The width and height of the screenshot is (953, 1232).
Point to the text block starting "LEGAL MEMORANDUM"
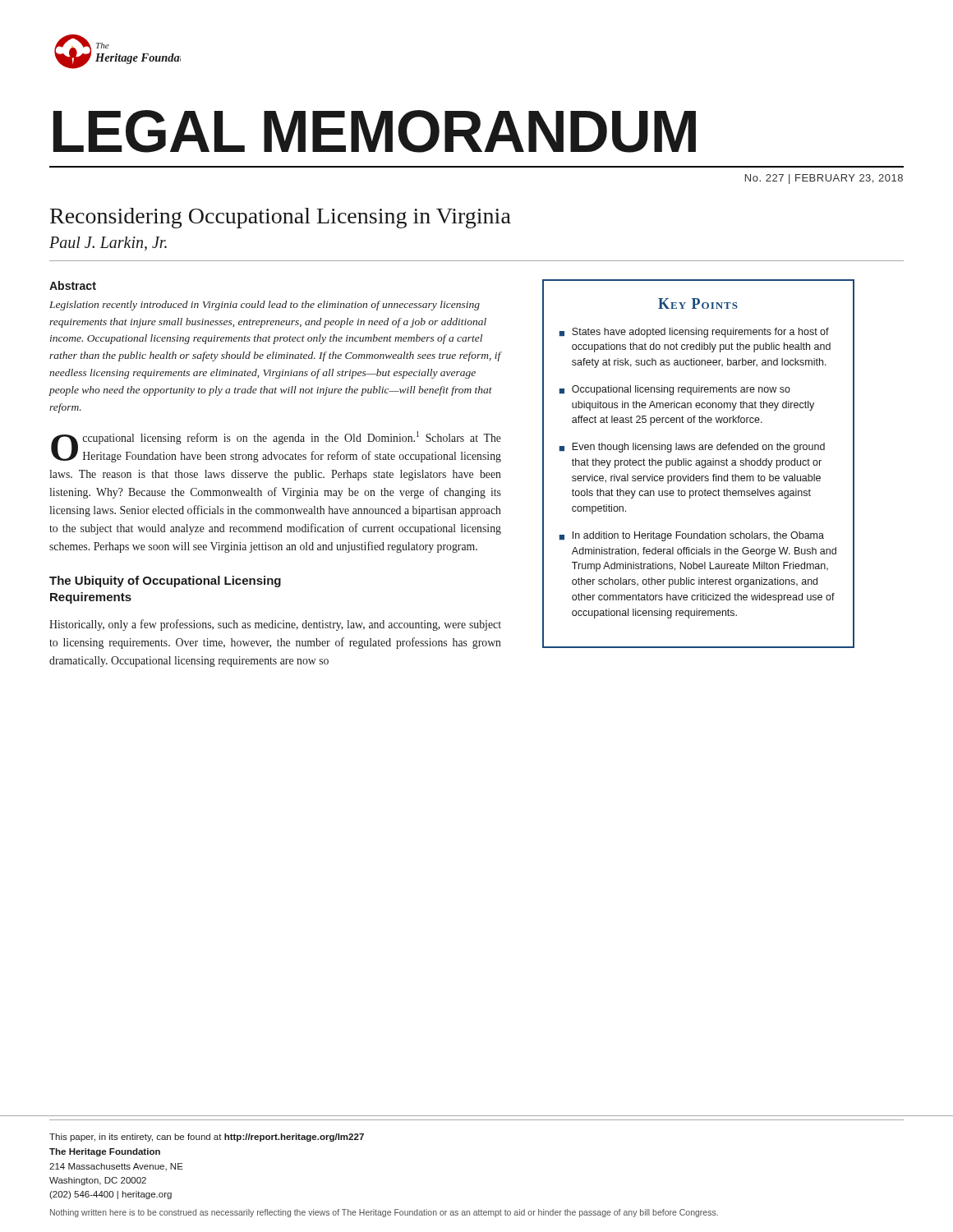point(374,131)
